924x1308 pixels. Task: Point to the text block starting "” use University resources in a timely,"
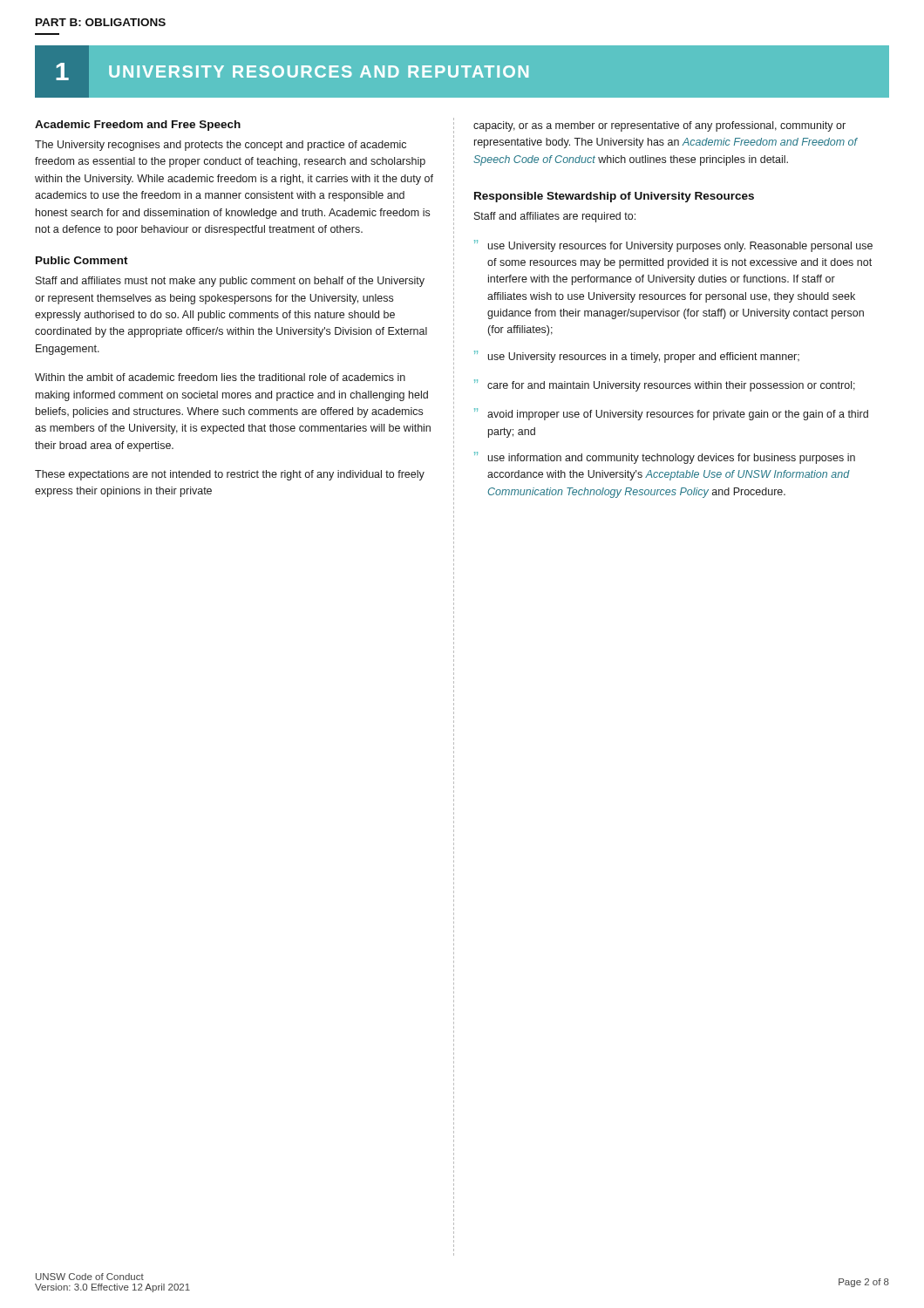pos(637,358)
